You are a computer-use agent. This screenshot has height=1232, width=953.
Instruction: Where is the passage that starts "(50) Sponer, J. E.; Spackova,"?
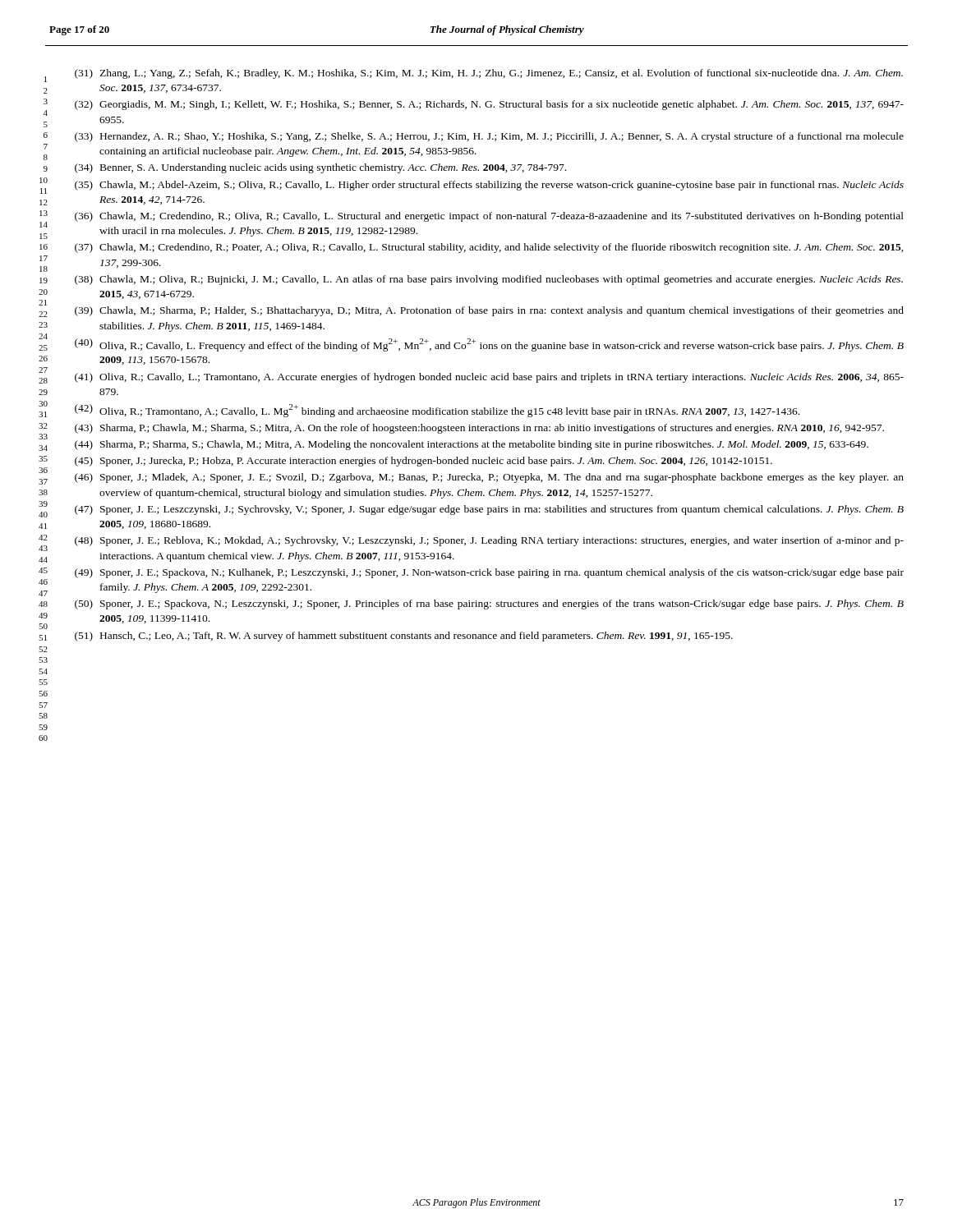[483, 611]
